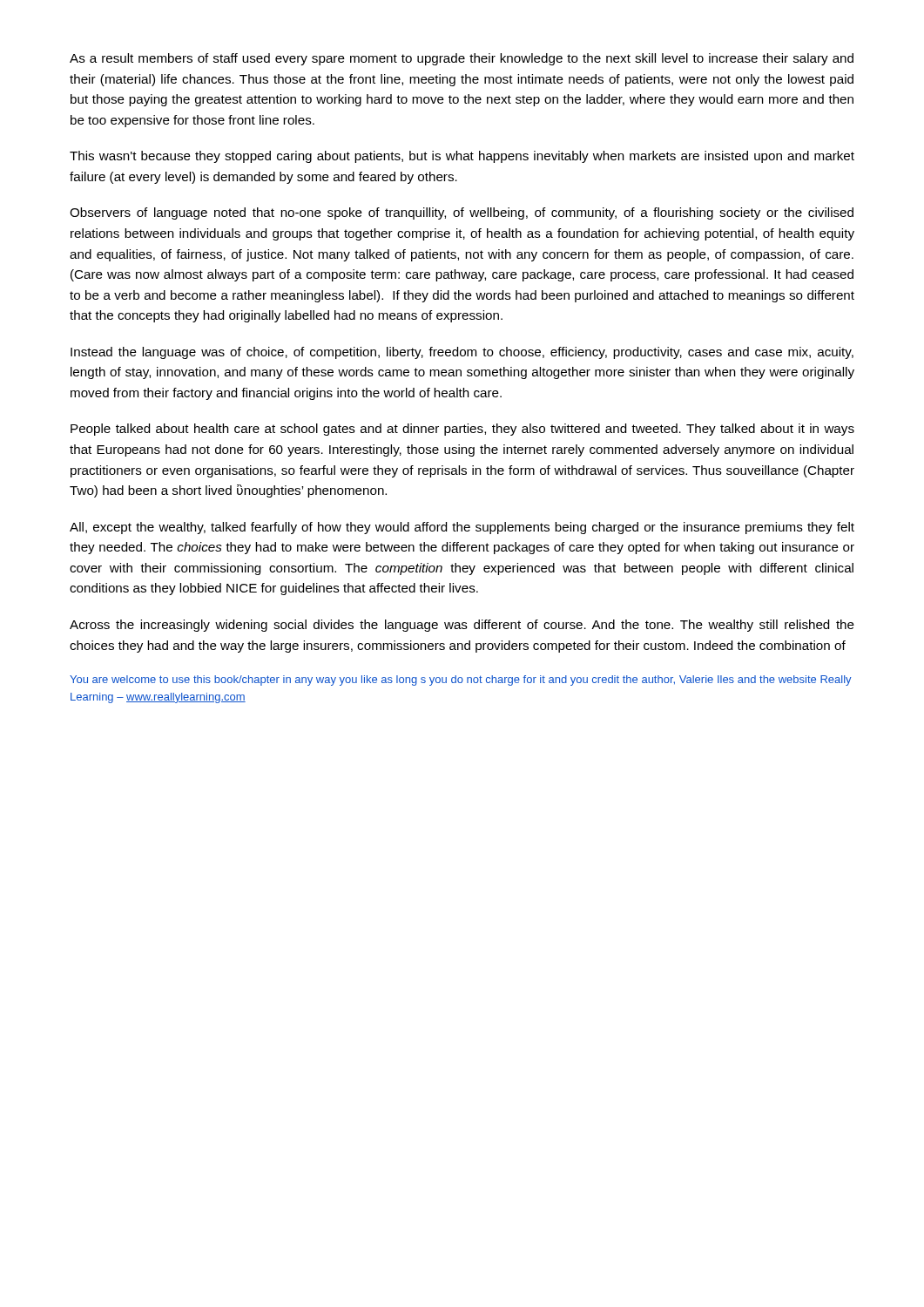Screen dimensions: 1307x924
Task: Find the text block starting "This wasn't because they"
Action: [x=462, y=166]
